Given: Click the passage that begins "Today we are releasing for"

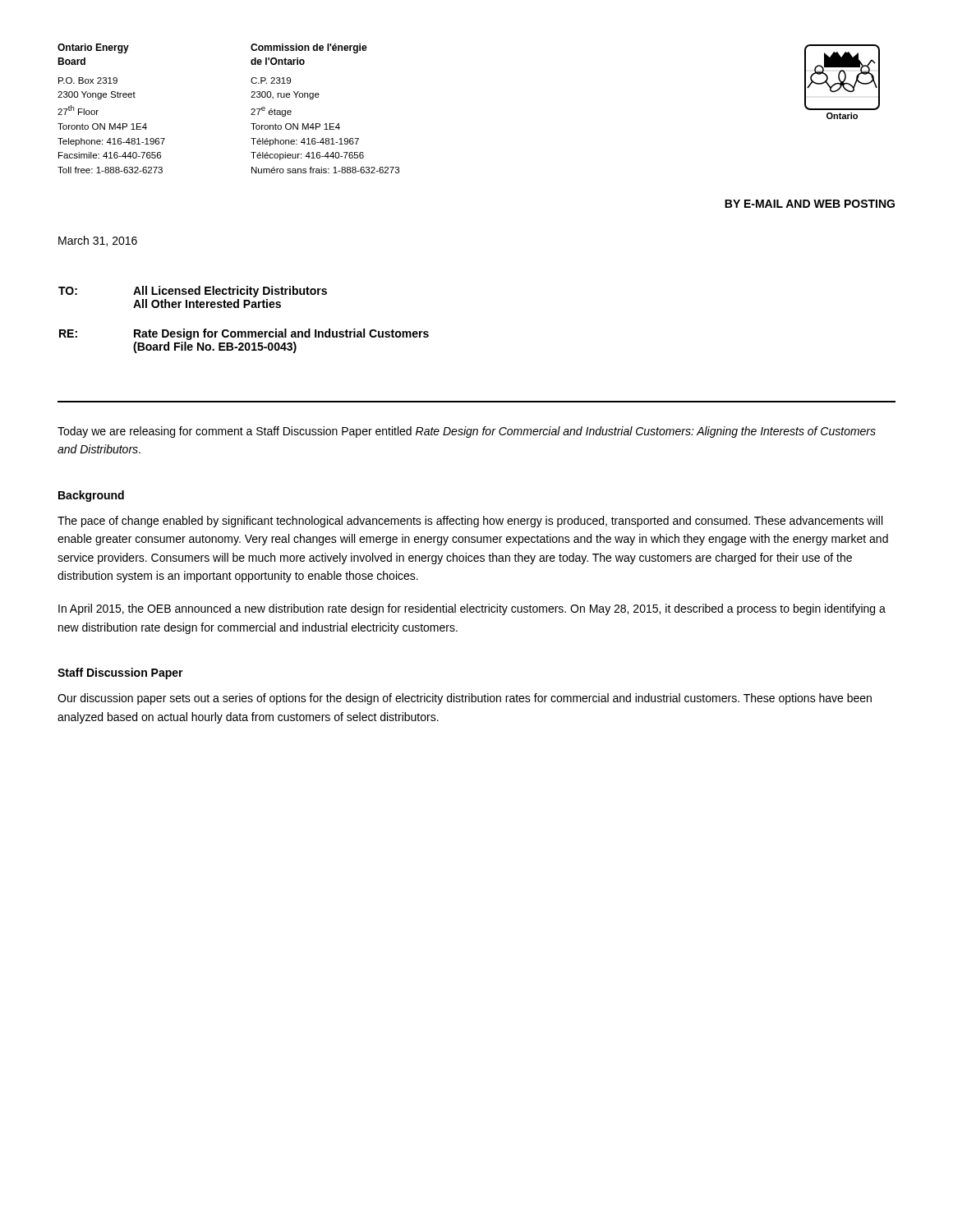Looking at the screenshot, I should point(467,440).
